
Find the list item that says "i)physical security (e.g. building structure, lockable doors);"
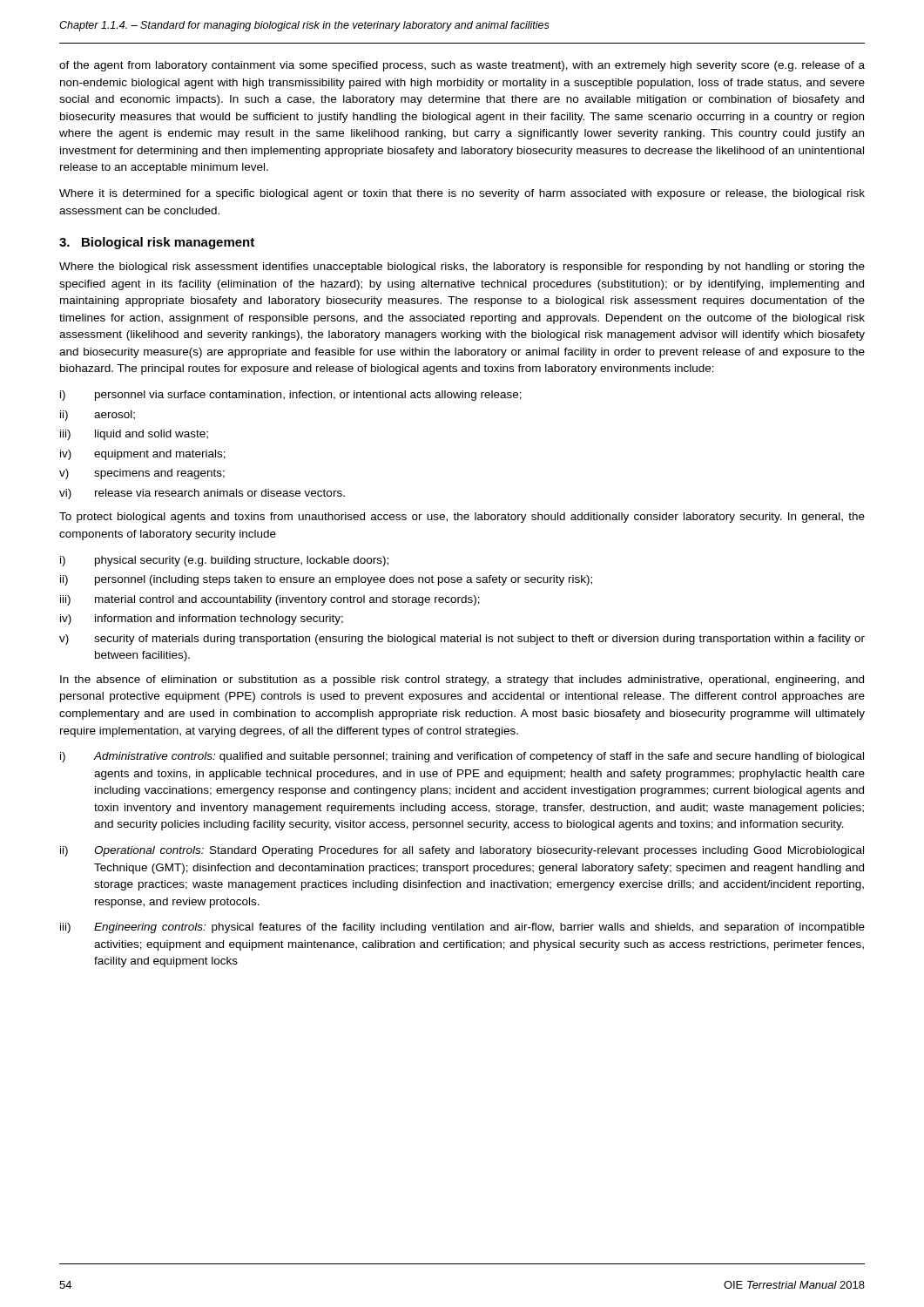click(x=224, y=561)
